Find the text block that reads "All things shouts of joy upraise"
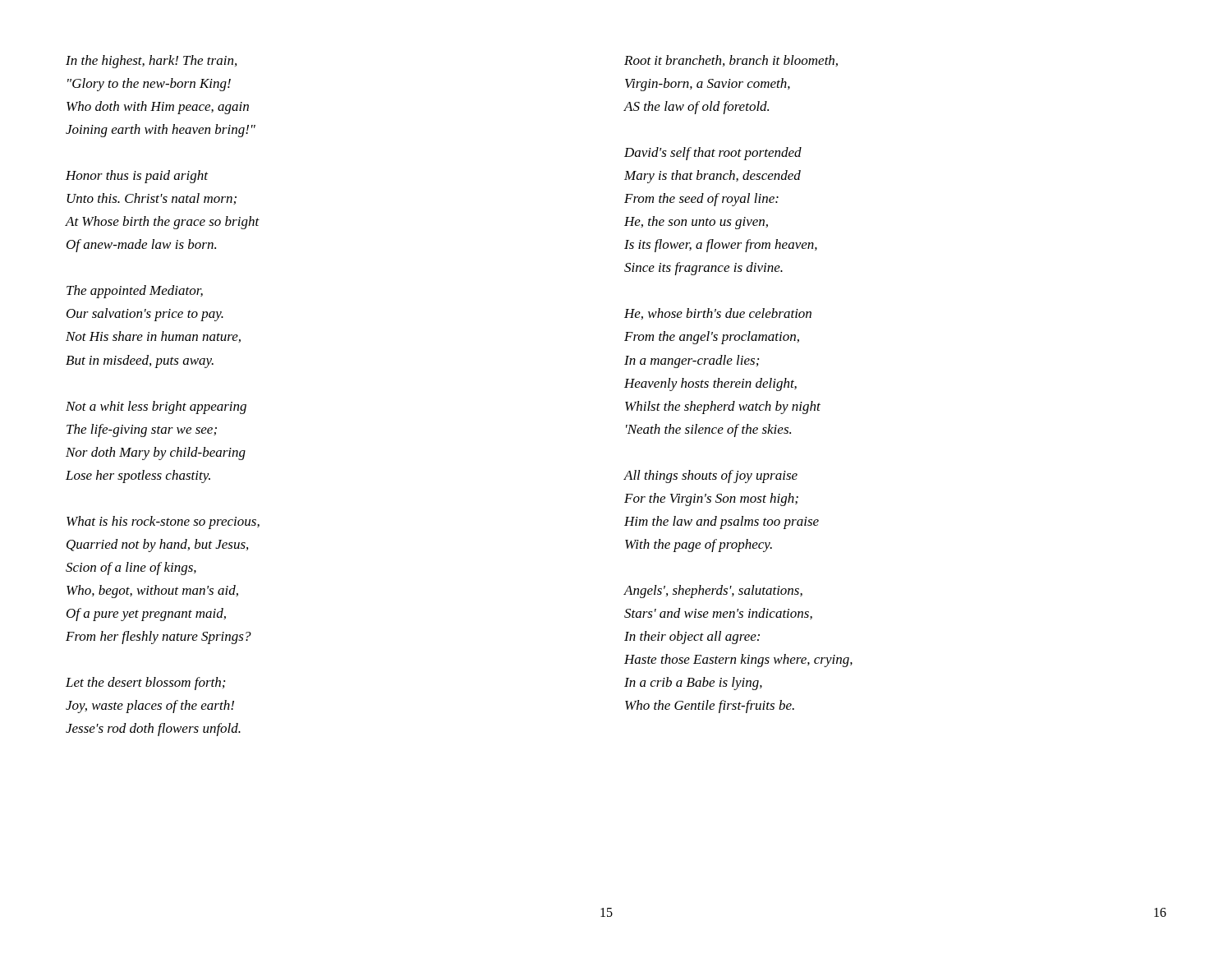This screenshot has height=953, width=1232. point(711,476)
